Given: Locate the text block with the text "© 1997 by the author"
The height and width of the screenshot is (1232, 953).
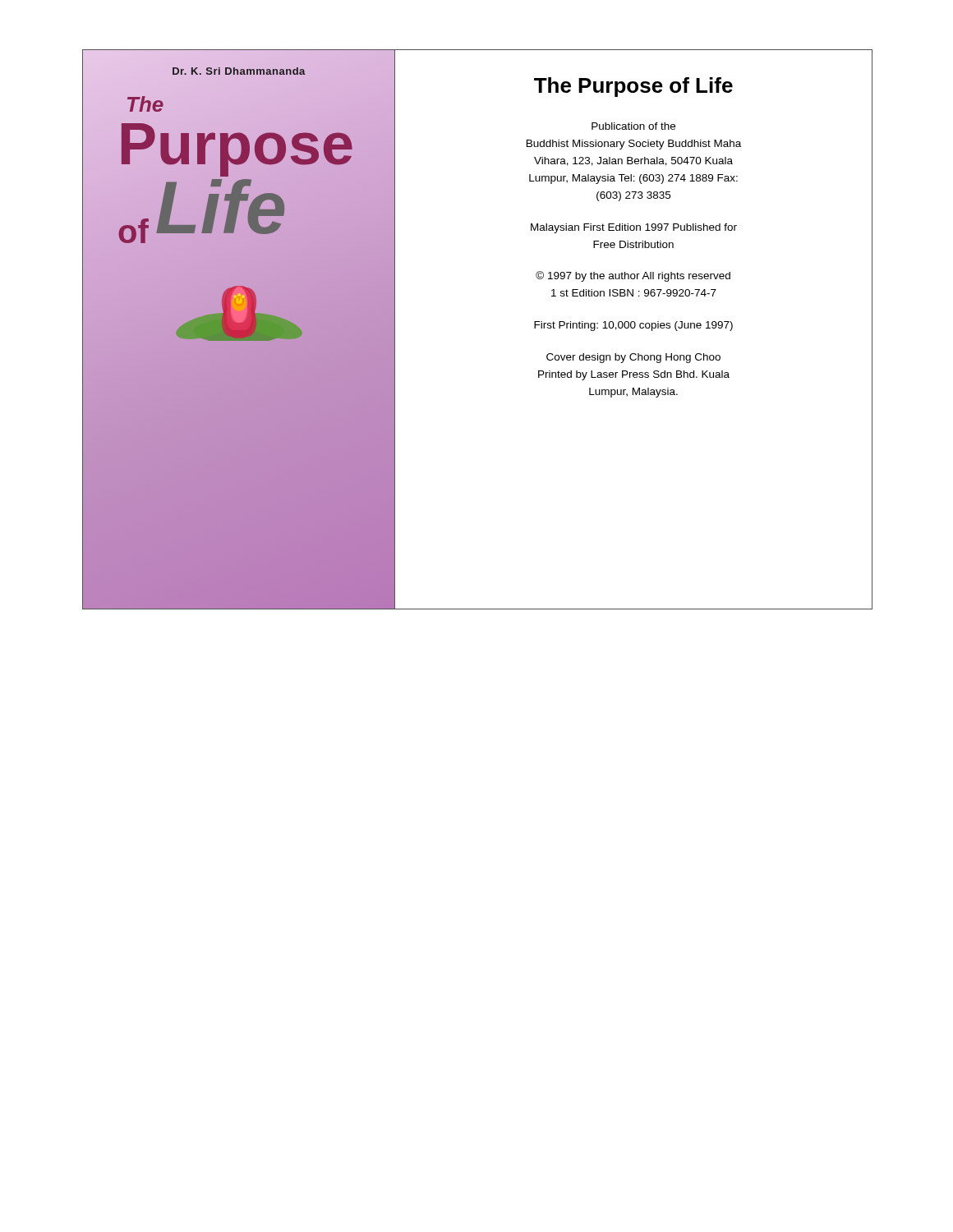Looking at the screenshot, I should click(633, 285).
